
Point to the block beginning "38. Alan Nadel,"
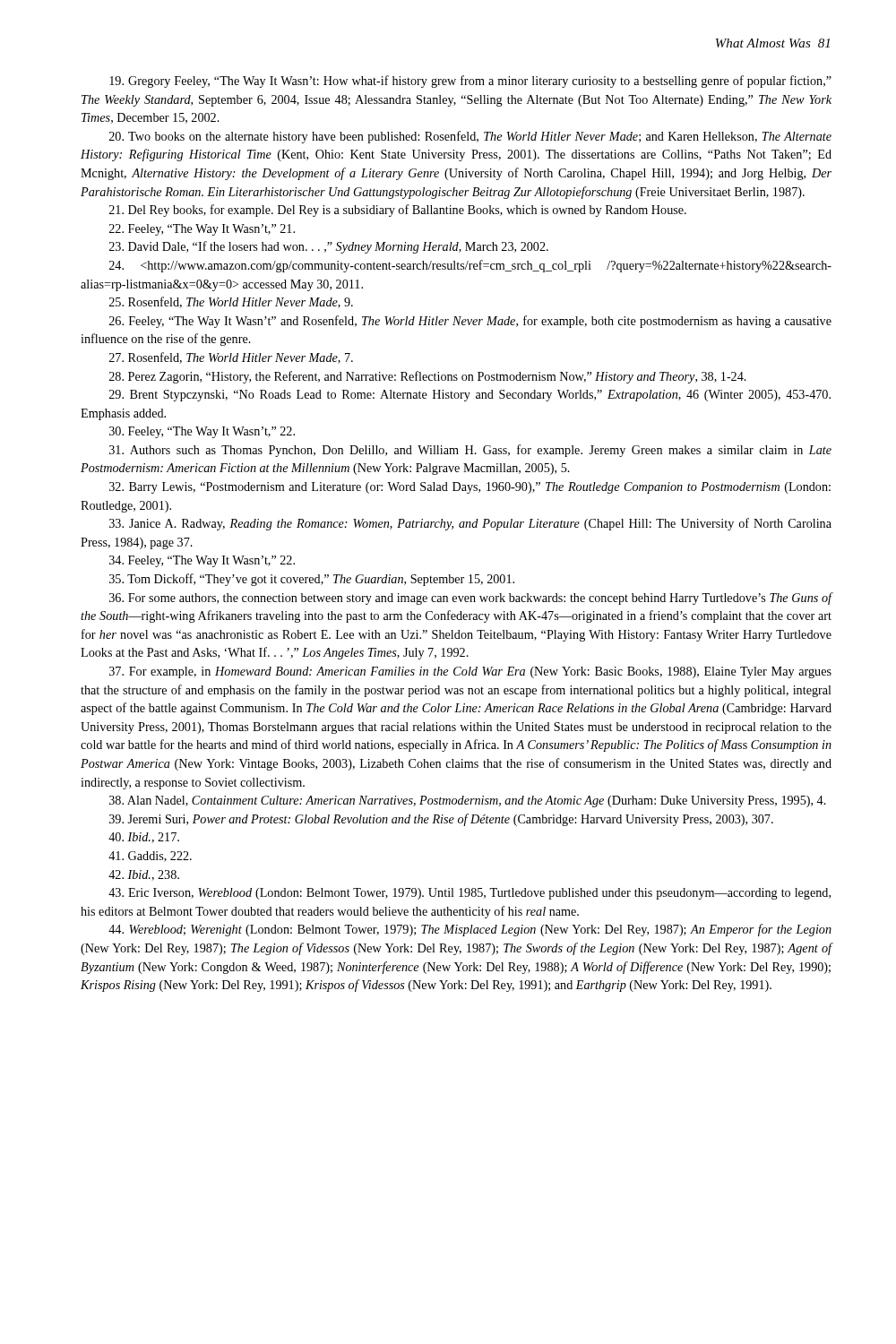point(467,800)
